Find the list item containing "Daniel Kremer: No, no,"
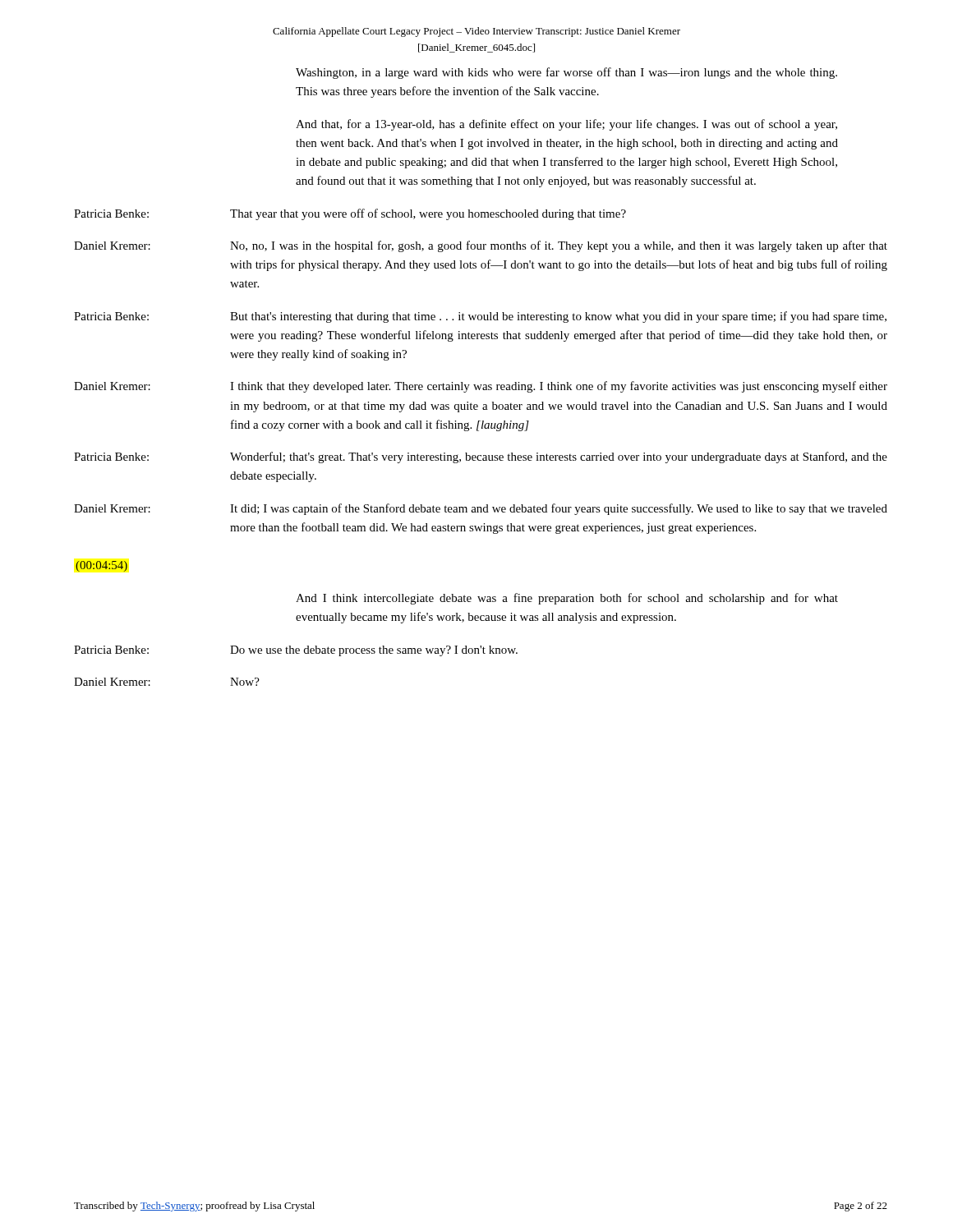The height and width of the screenshot is (1232, 953). (481, 265)
